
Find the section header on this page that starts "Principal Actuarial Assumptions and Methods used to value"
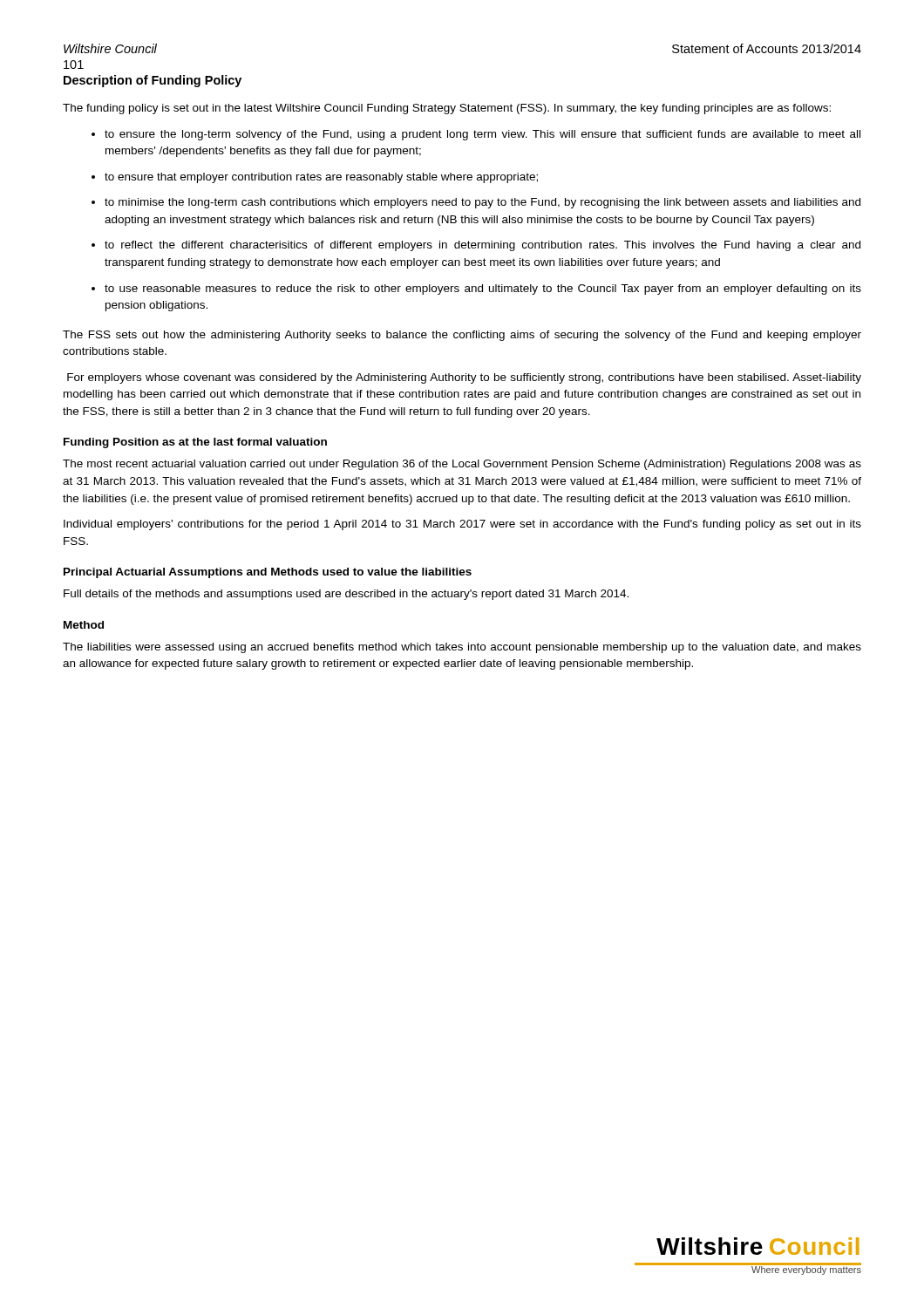point(267,572)
